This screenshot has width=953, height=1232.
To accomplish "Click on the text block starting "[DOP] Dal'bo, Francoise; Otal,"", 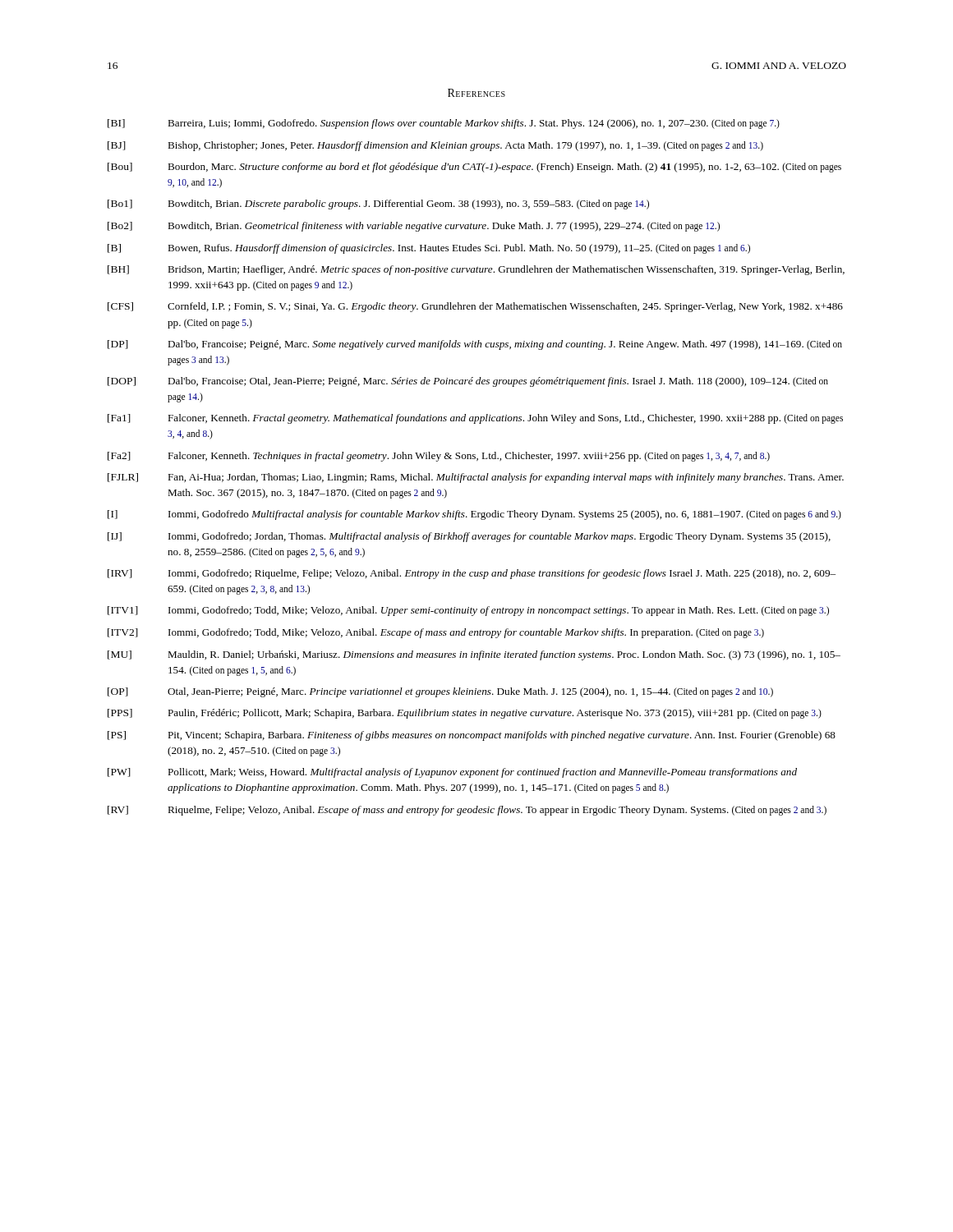I will click(x=476, y=389).
